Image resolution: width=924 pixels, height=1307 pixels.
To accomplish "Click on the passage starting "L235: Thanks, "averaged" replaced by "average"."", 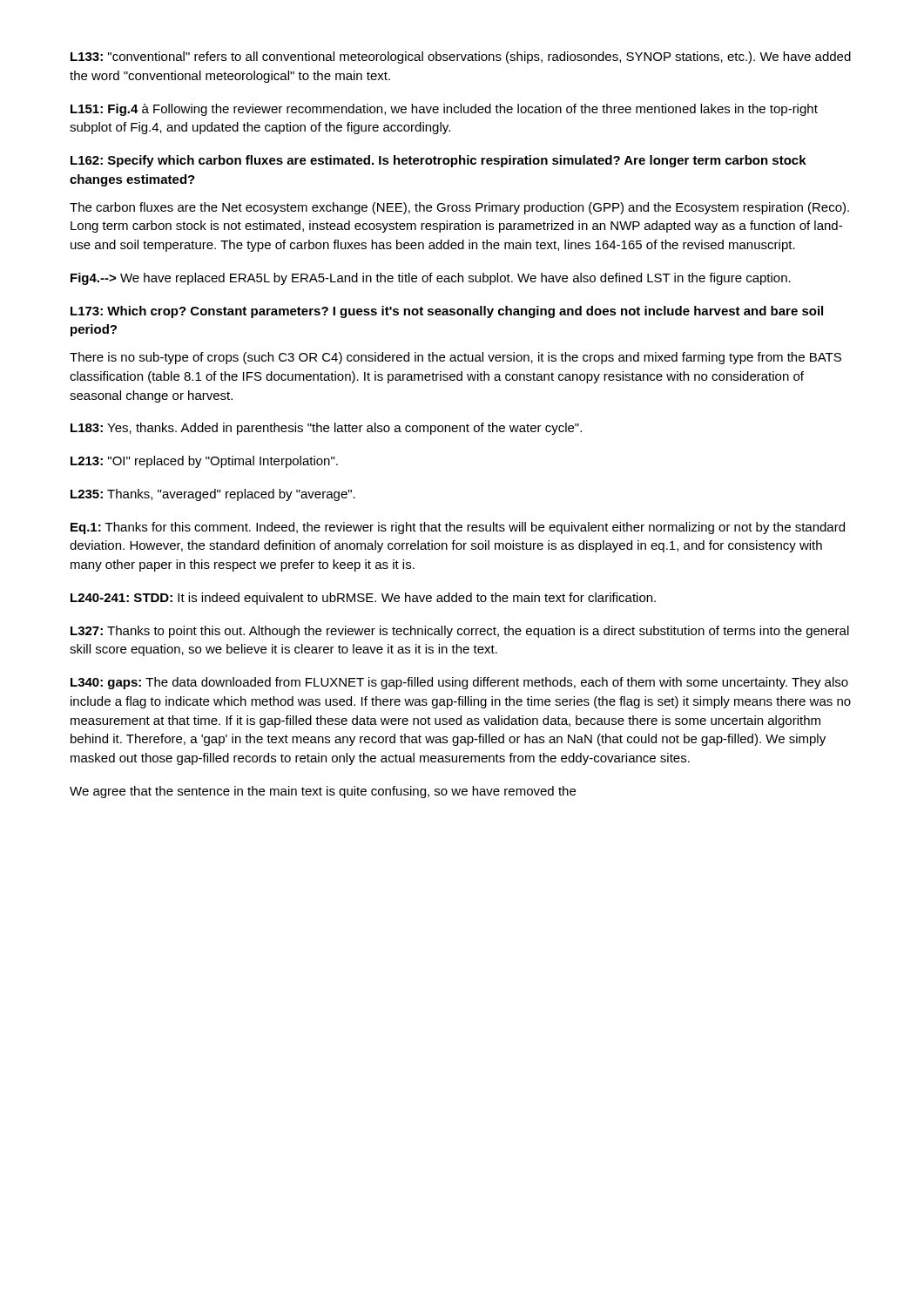I will [x=213, y=493].
